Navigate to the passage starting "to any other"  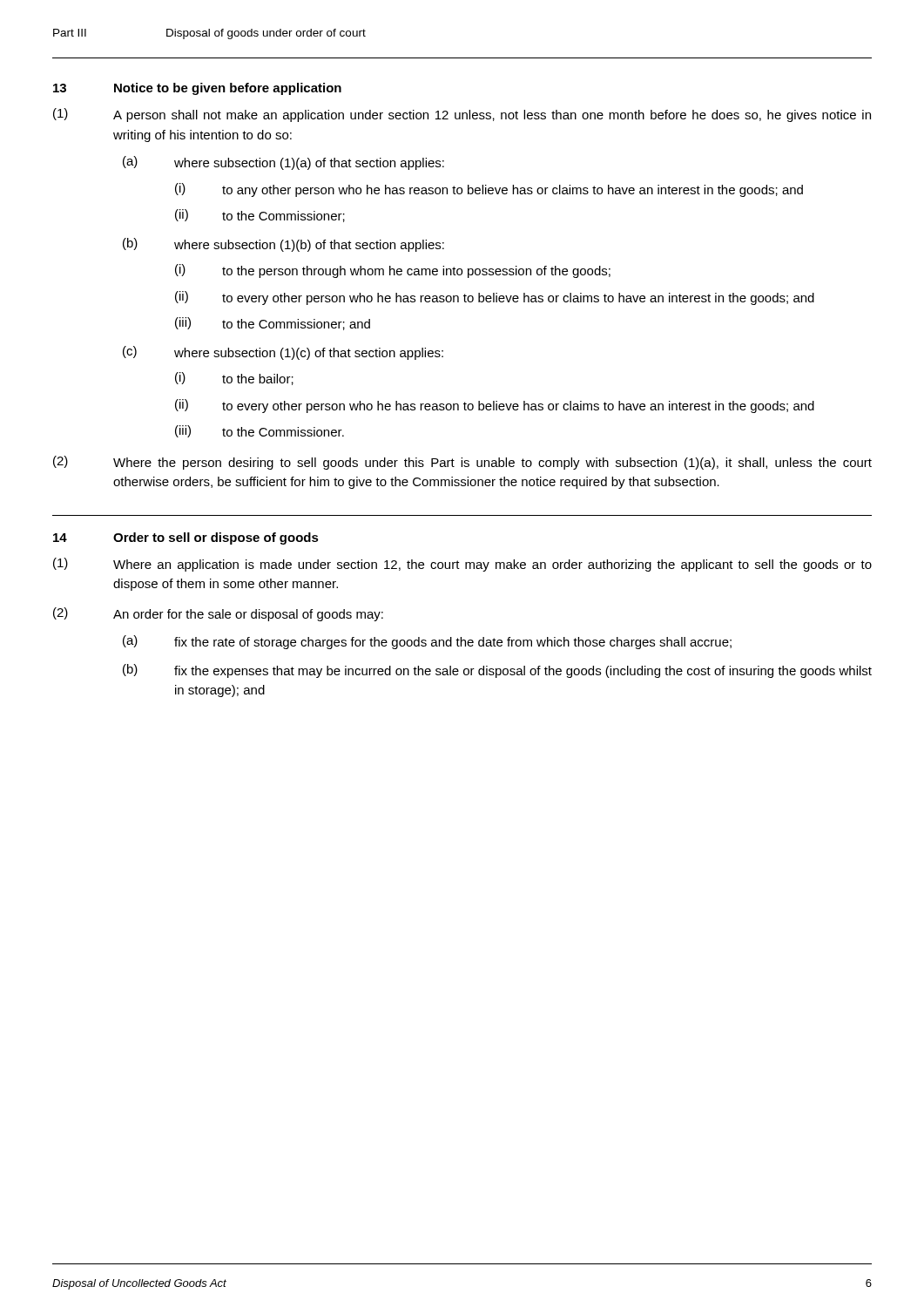coord(513,189)
